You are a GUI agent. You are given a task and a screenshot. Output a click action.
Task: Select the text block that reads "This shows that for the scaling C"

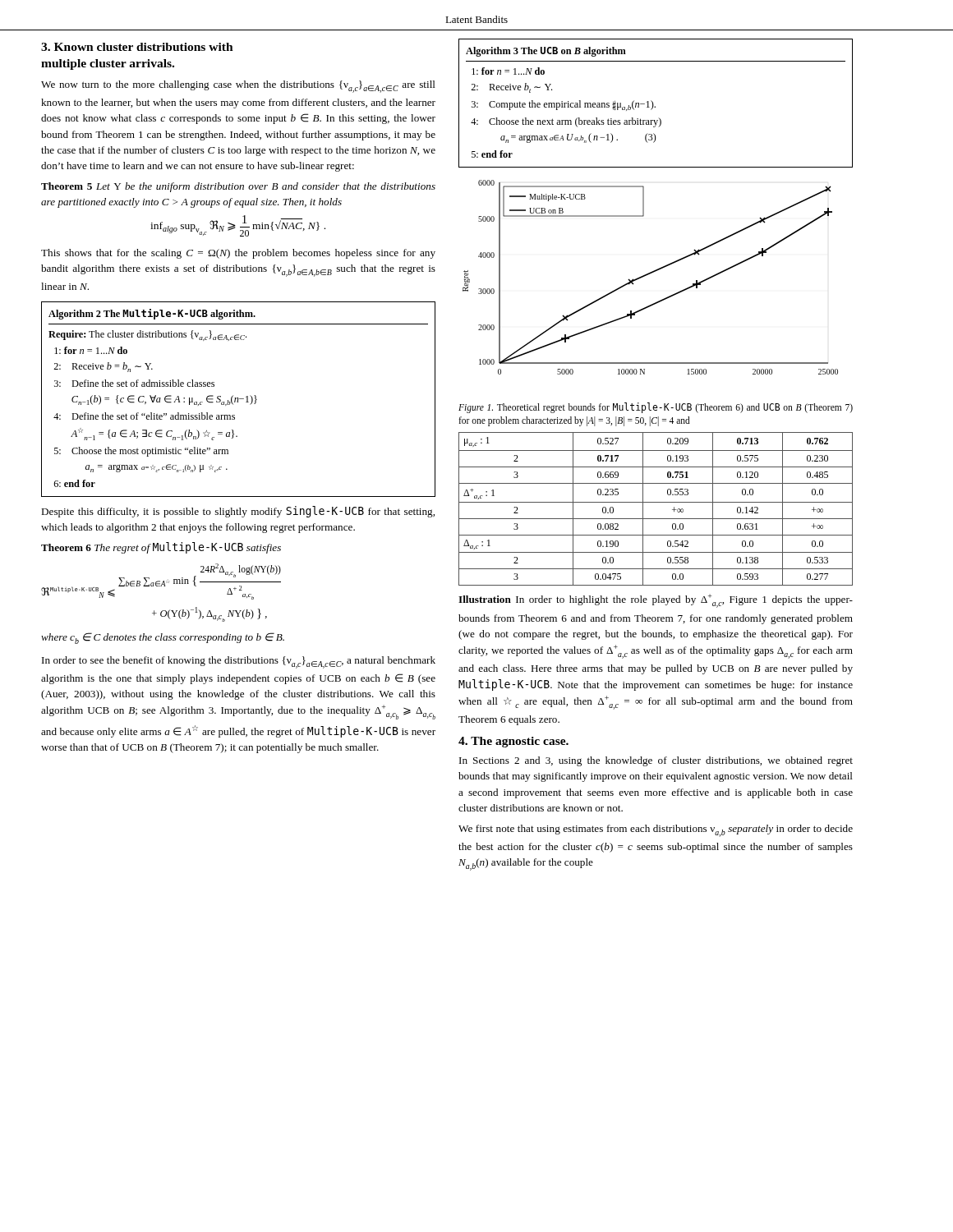point(238,270)
